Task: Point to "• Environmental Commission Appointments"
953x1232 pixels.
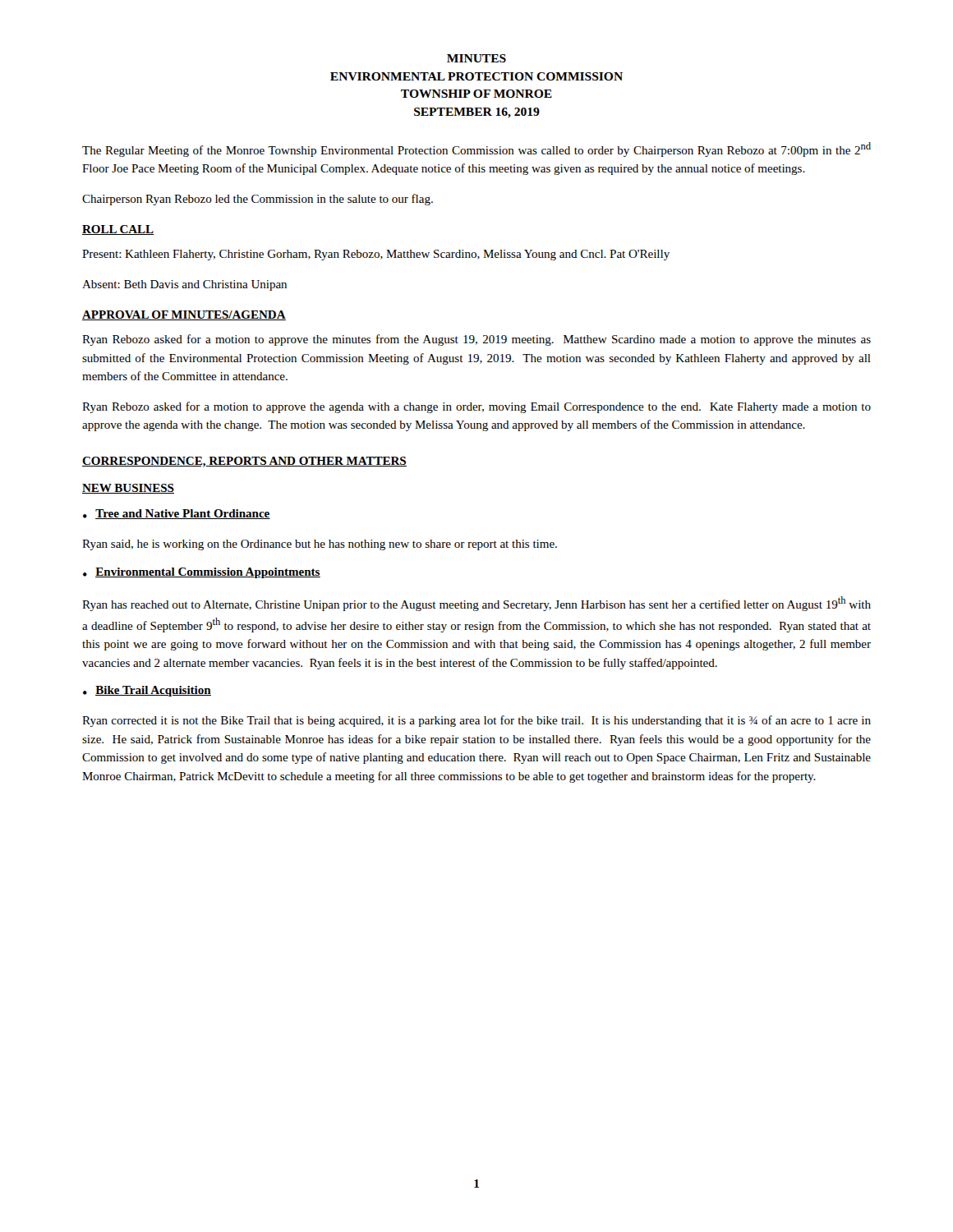Action: [x=202, y=573]
